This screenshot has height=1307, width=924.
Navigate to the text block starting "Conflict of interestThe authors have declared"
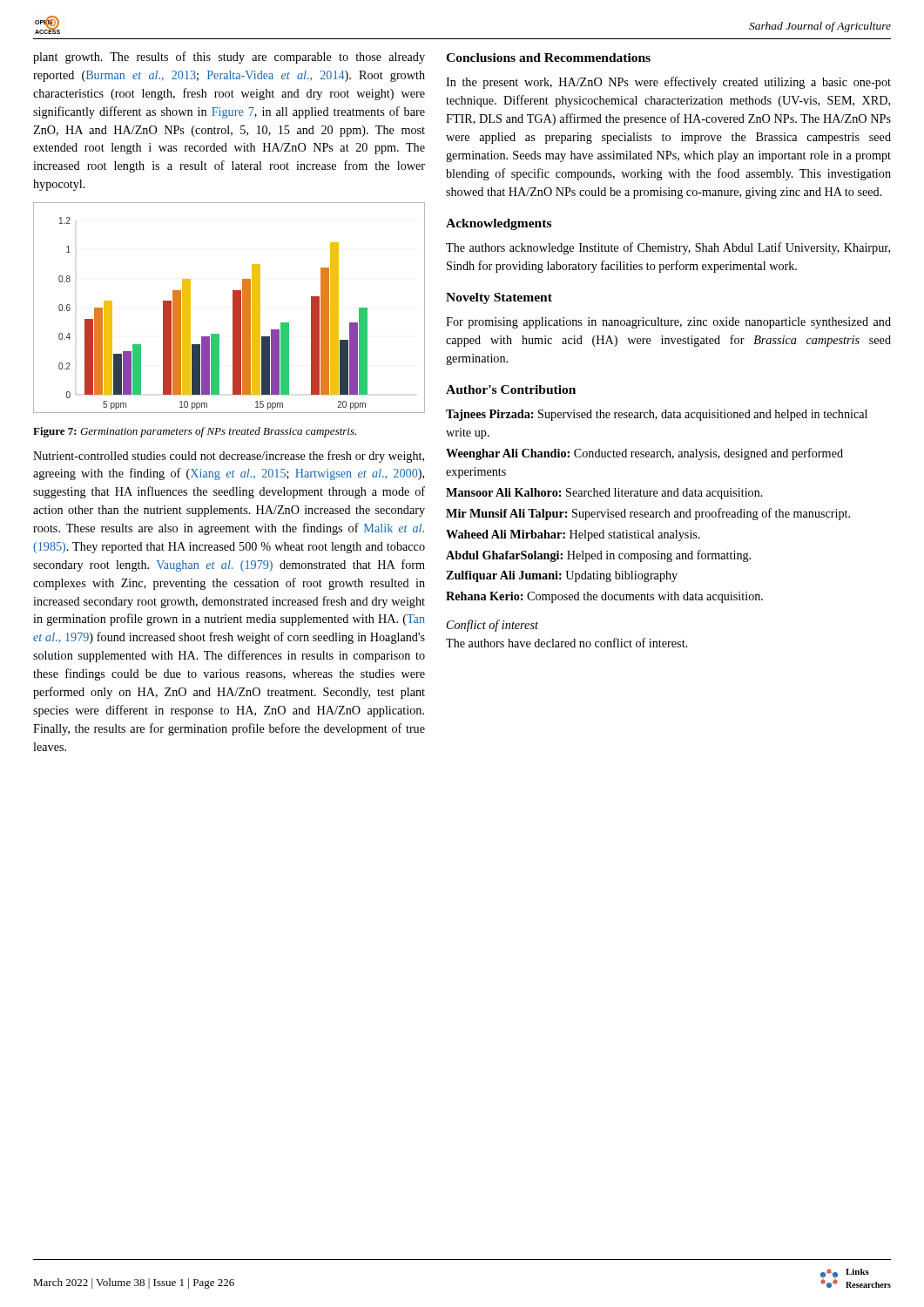pos(668,634)
